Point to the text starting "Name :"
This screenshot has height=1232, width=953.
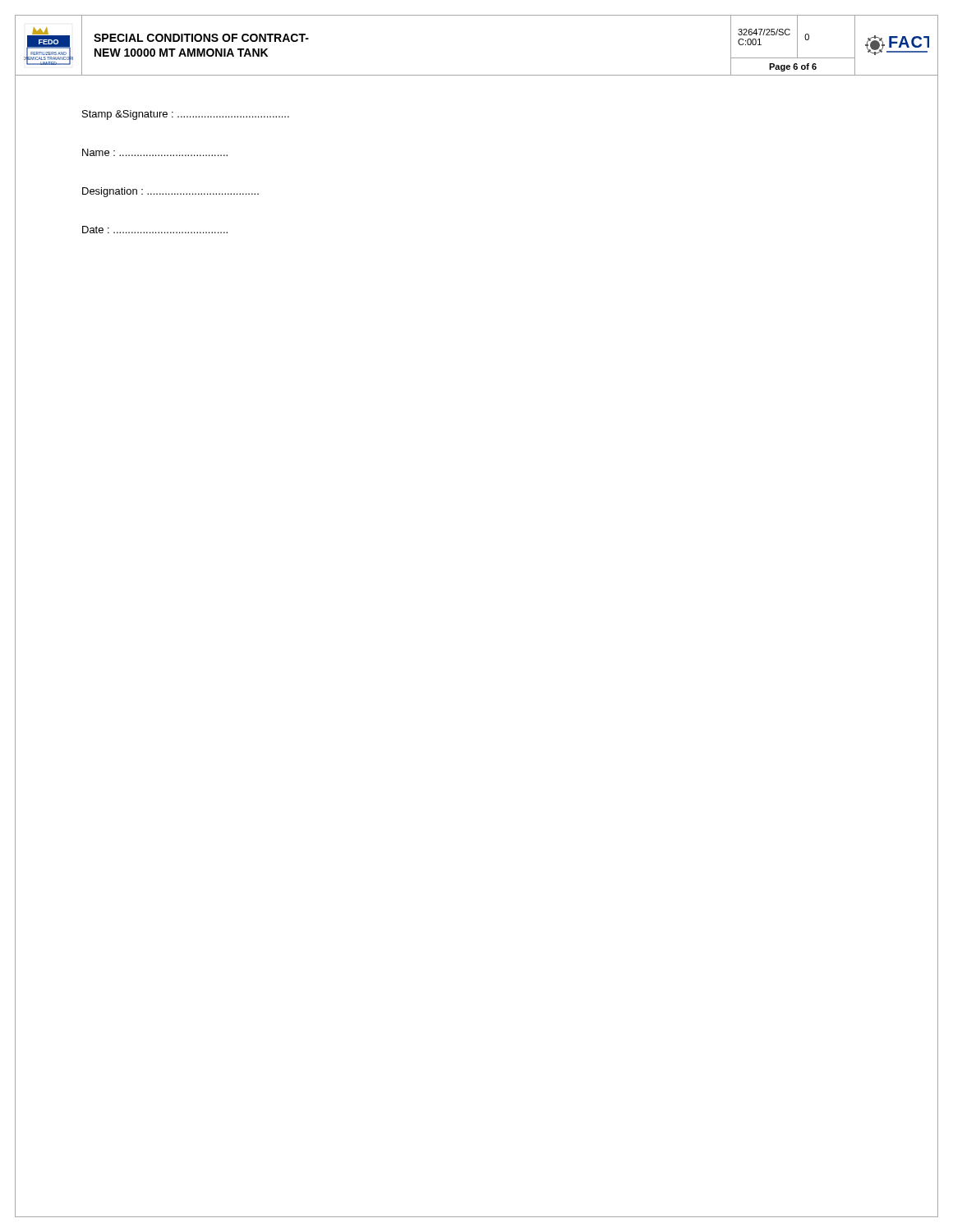click(155, 152)
